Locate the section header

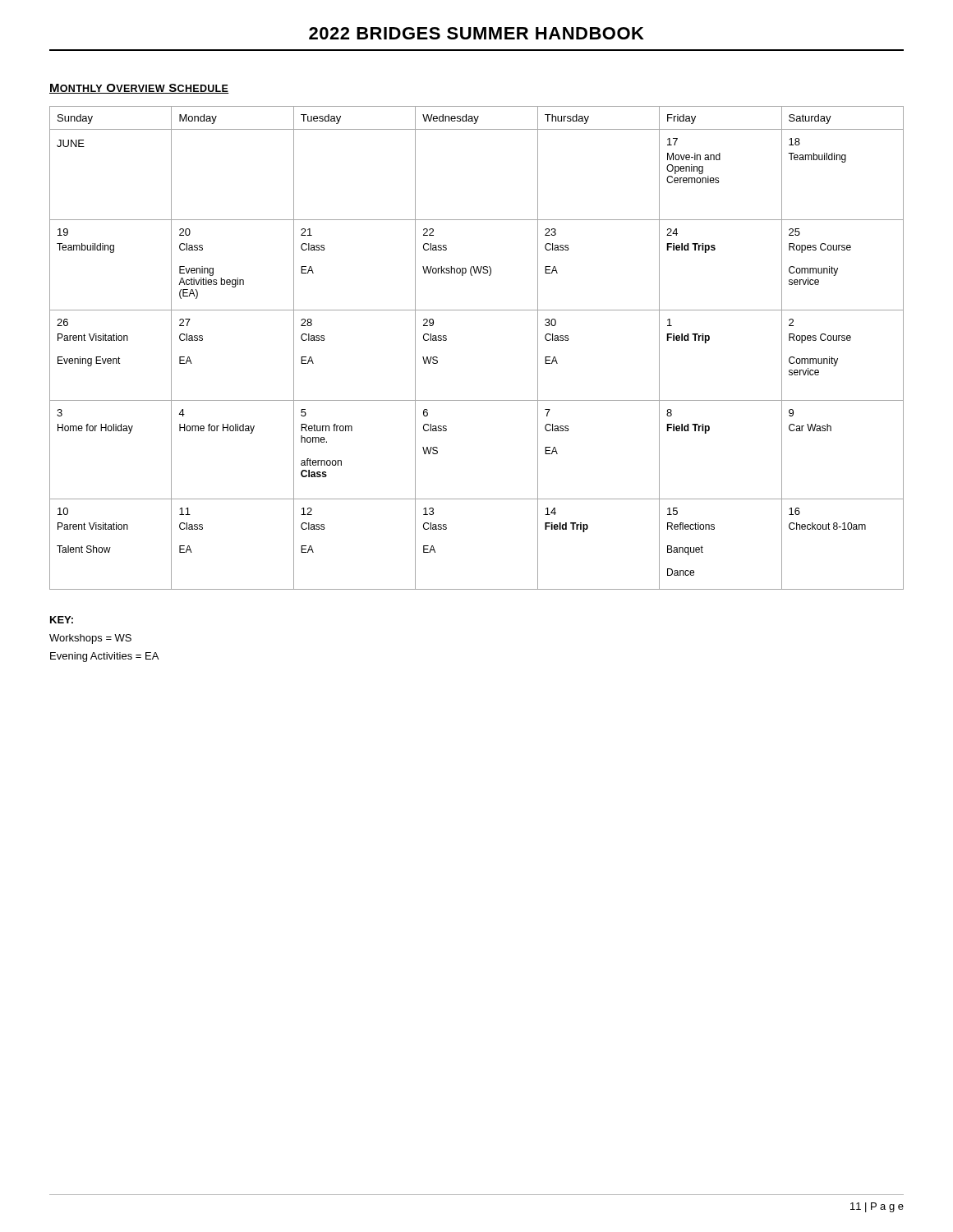(139, 87)
